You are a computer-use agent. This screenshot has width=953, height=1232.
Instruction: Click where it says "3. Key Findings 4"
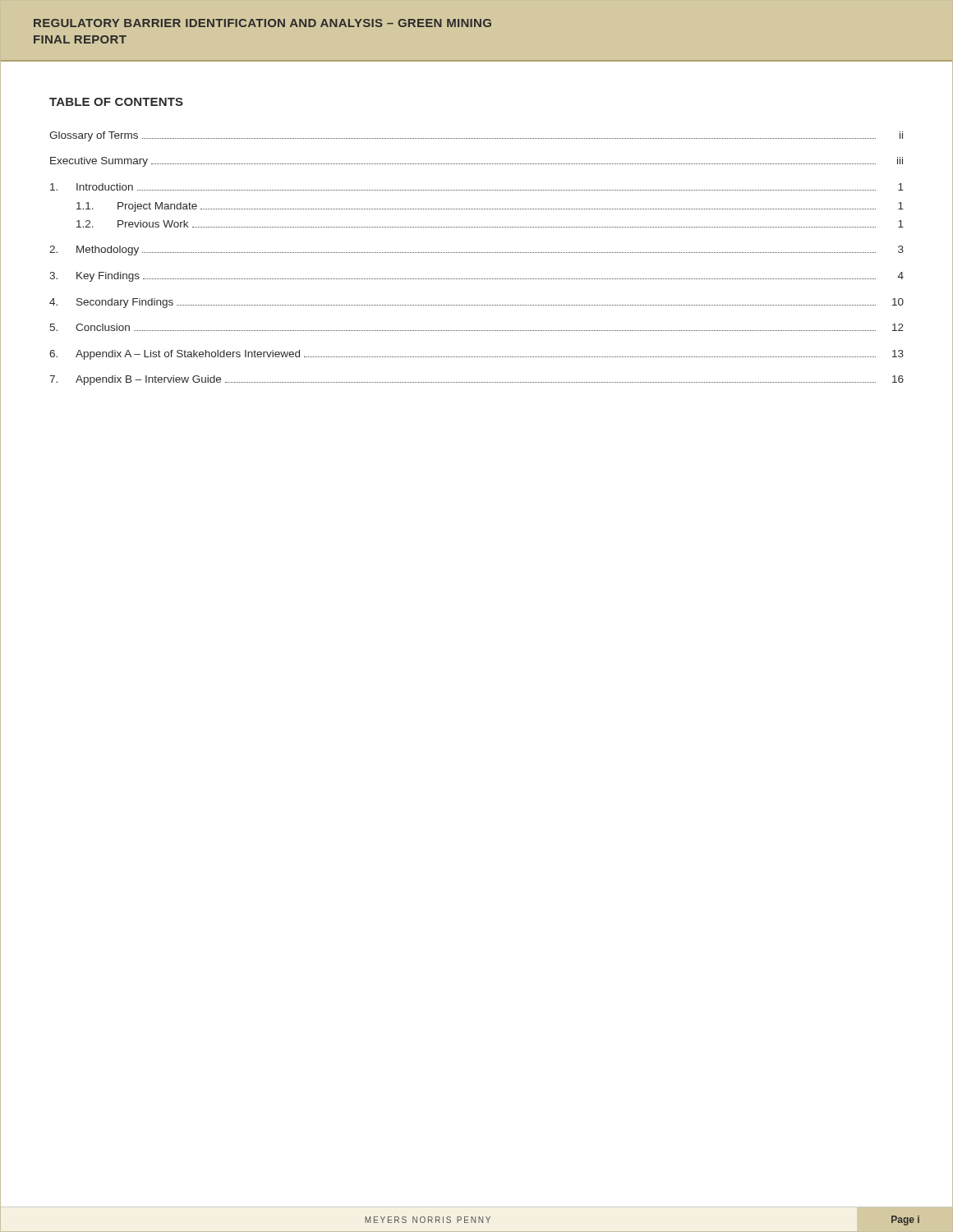click(x=476, y=276)
